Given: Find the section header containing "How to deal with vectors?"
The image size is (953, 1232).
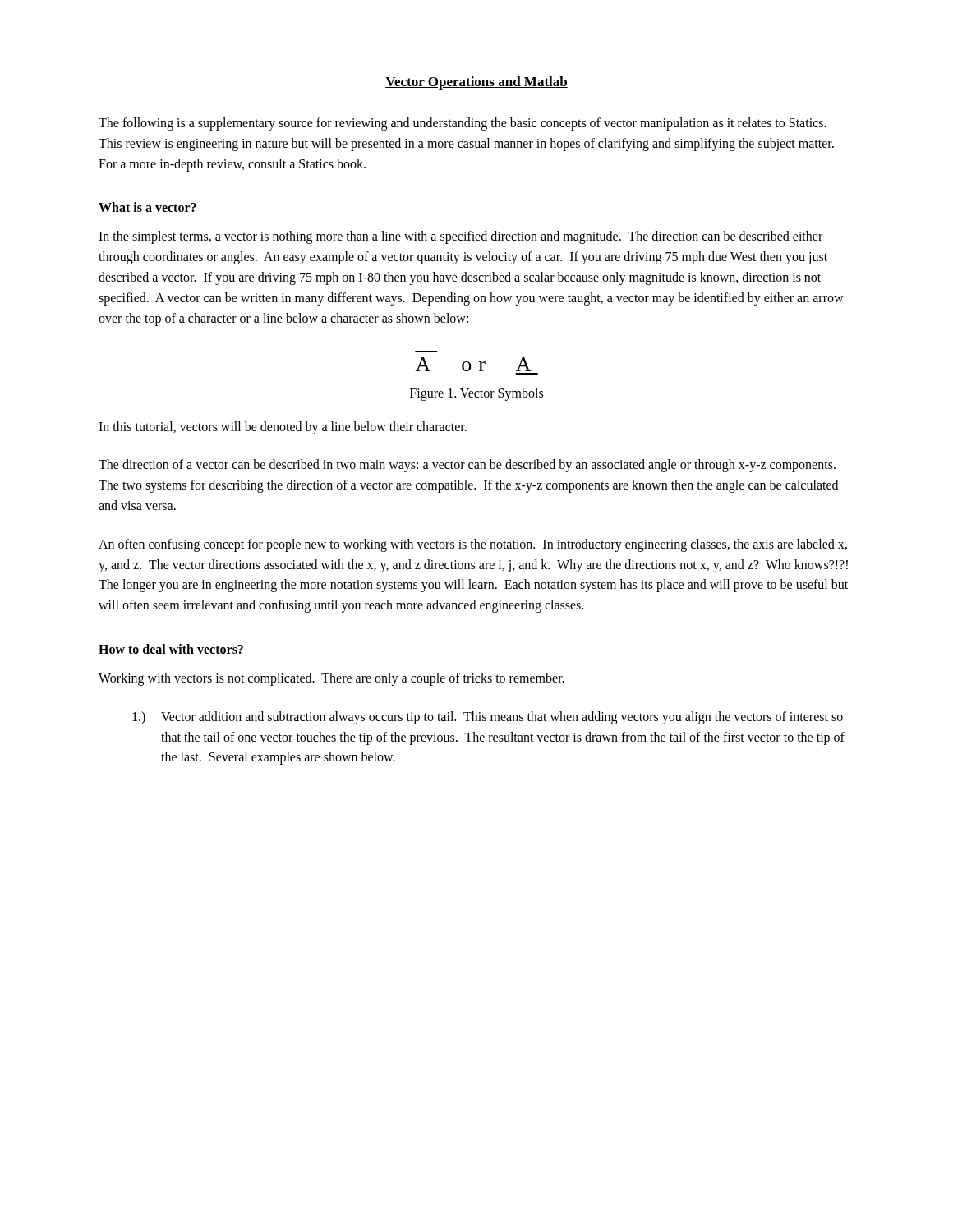Looking at the screenshot, I should pyautogui.click(x=171, y=650).
